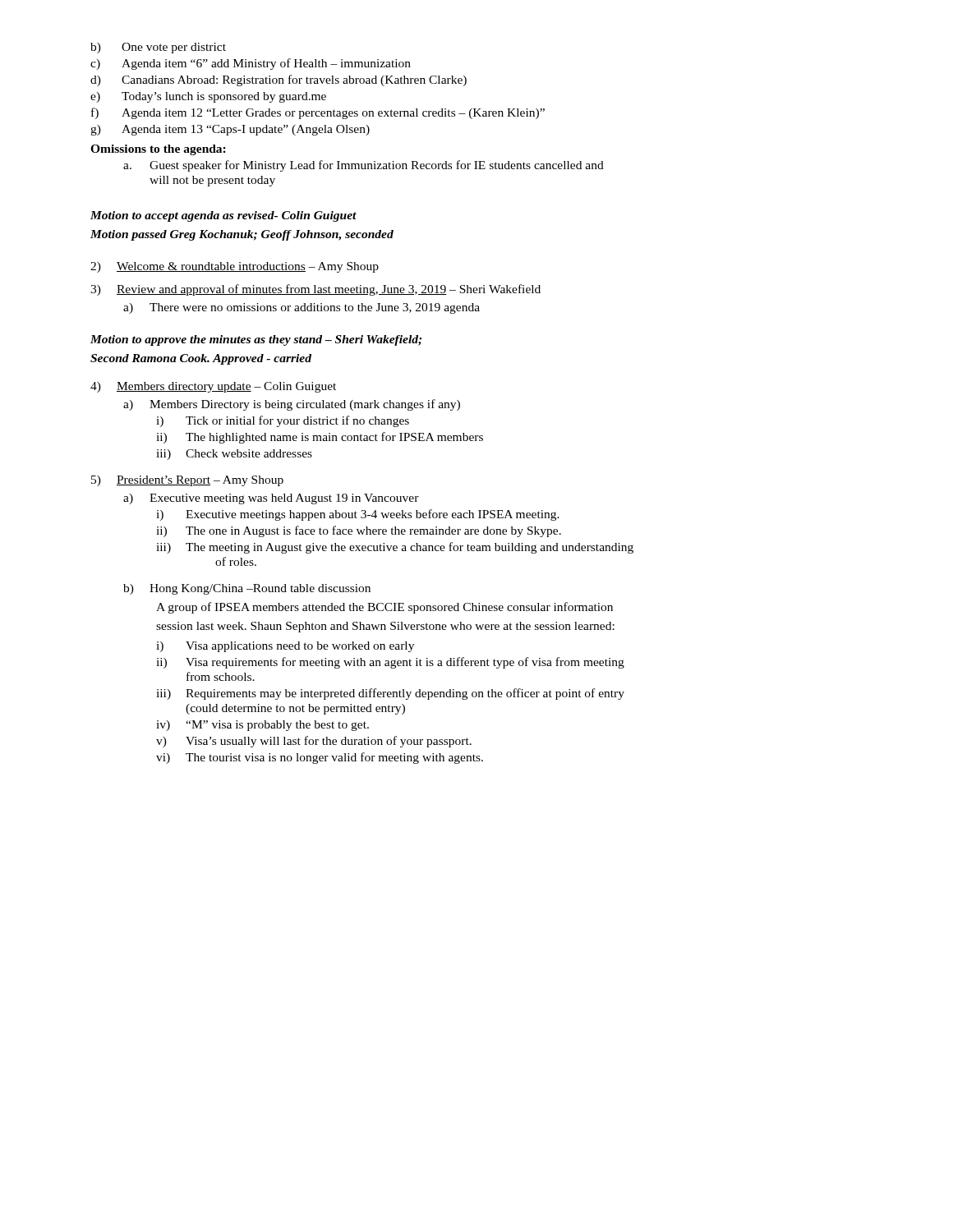Locate the list item that reads "iii) Requirements may be interpreted"

coord(390,700)
